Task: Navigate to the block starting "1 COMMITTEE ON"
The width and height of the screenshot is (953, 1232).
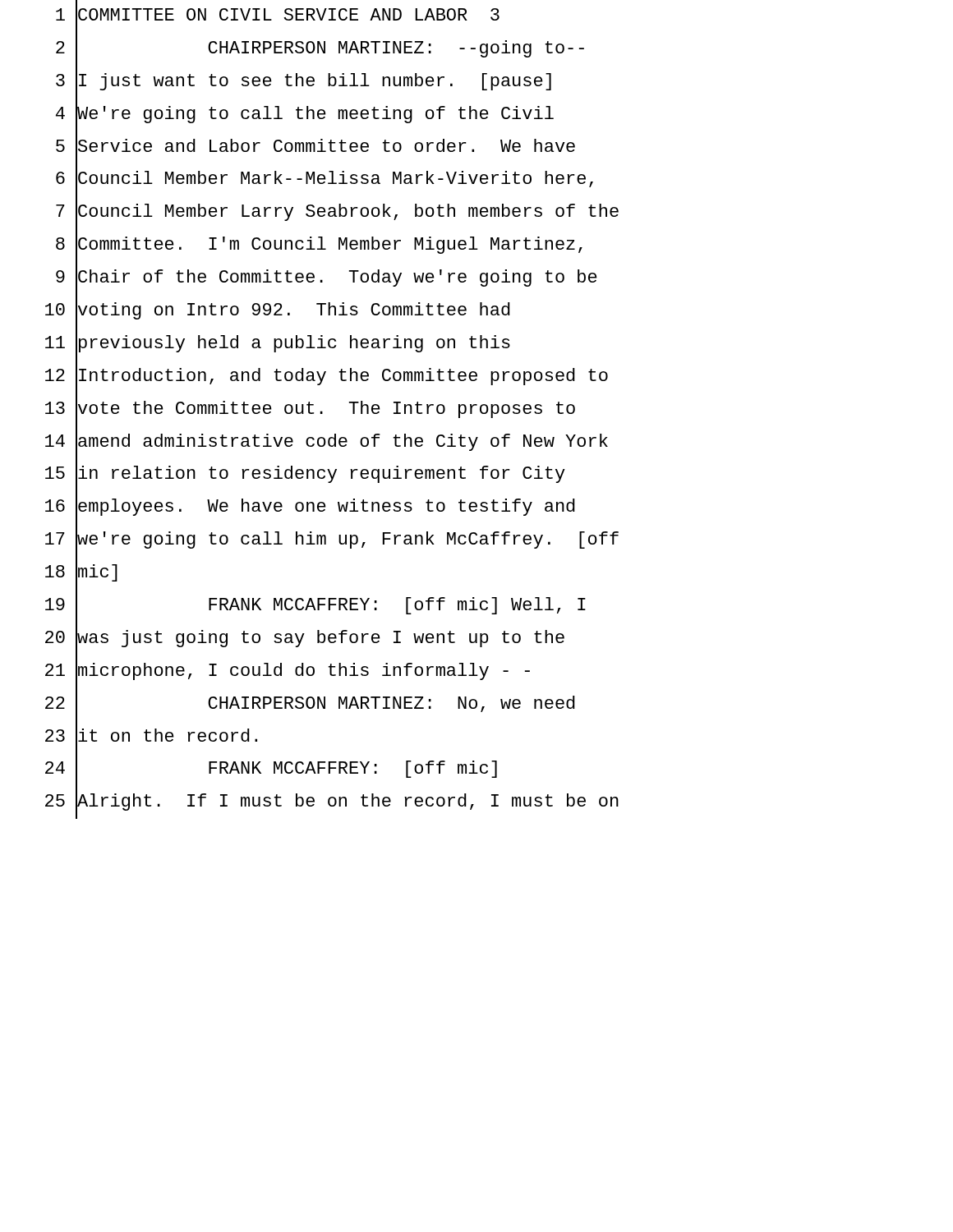Action: [x=476, y=410]
